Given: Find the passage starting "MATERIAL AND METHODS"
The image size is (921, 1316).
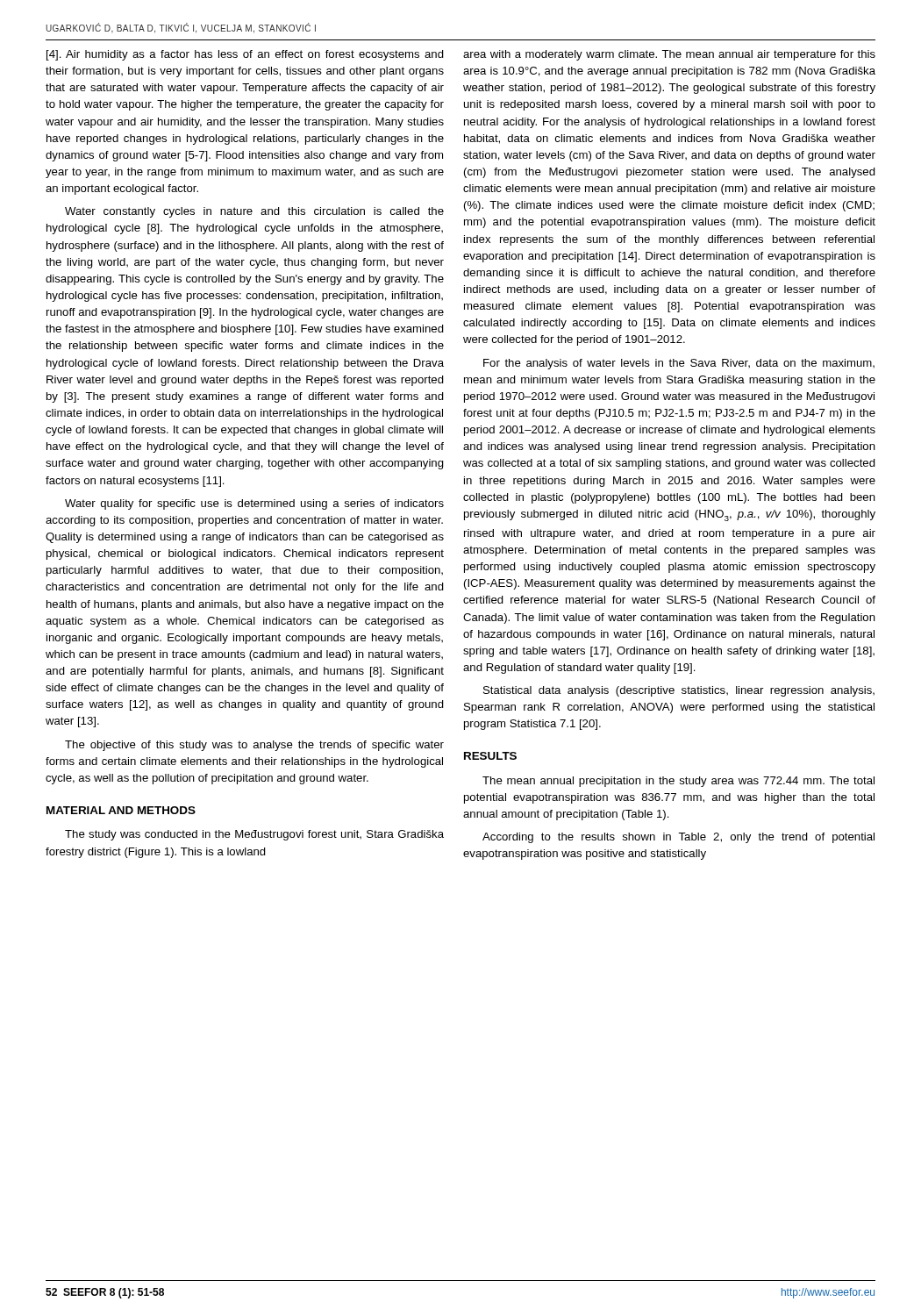Looking at the screenshot, I should (x=121, y=810).
